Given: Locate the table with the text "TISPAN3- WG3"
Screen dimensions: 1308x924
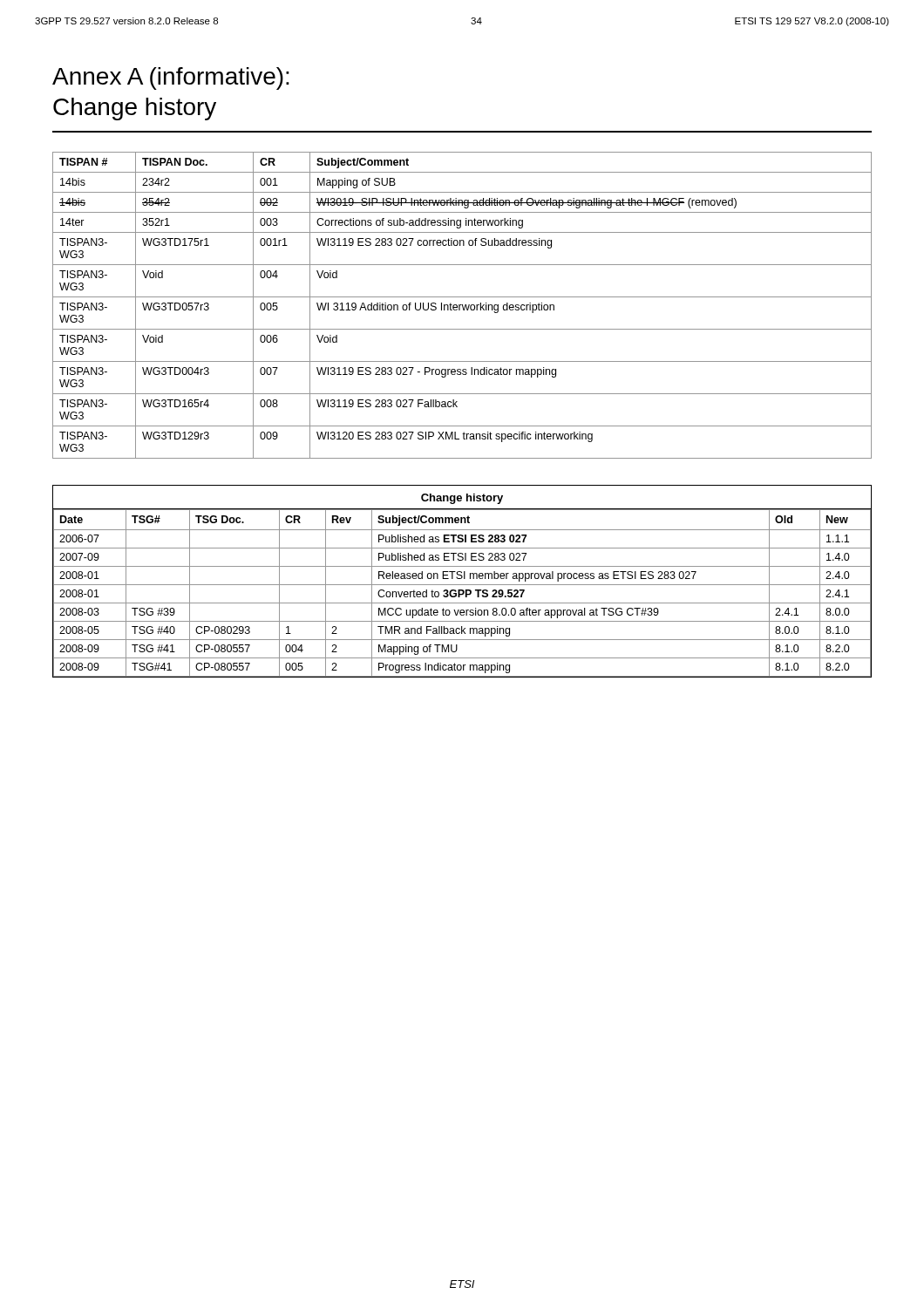Looking at the screenshot, I should pyautogui.click(x=462, y=305).
